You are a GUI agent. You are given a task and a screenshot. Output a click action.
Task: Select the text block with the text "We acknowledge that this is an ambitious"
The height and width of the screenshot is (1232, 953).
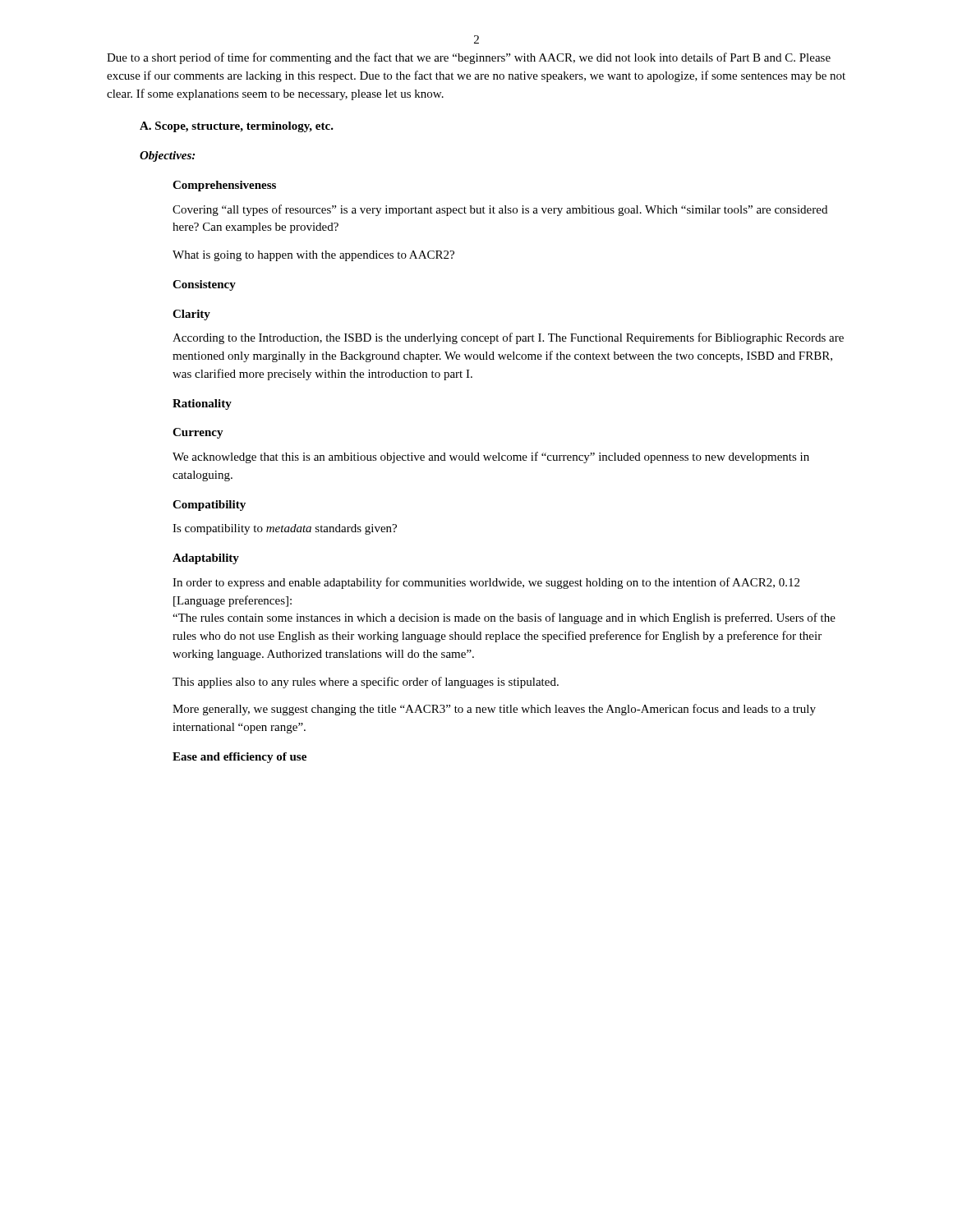(509, 466)
